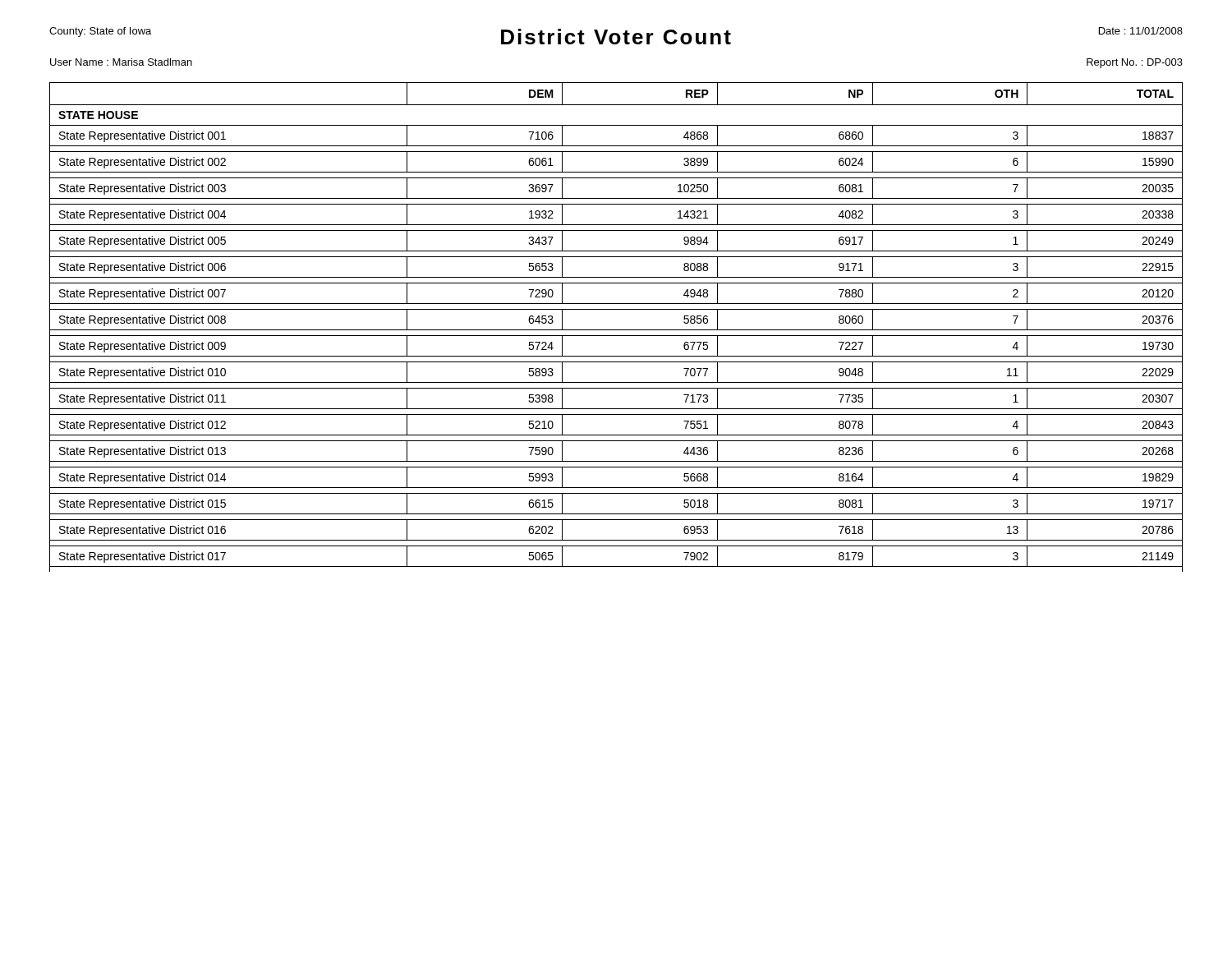Image resolution: width=1232 pixels, height=953 pixels.
Task: Click on the table containing "State Representative District"
Action: [616, 327]
